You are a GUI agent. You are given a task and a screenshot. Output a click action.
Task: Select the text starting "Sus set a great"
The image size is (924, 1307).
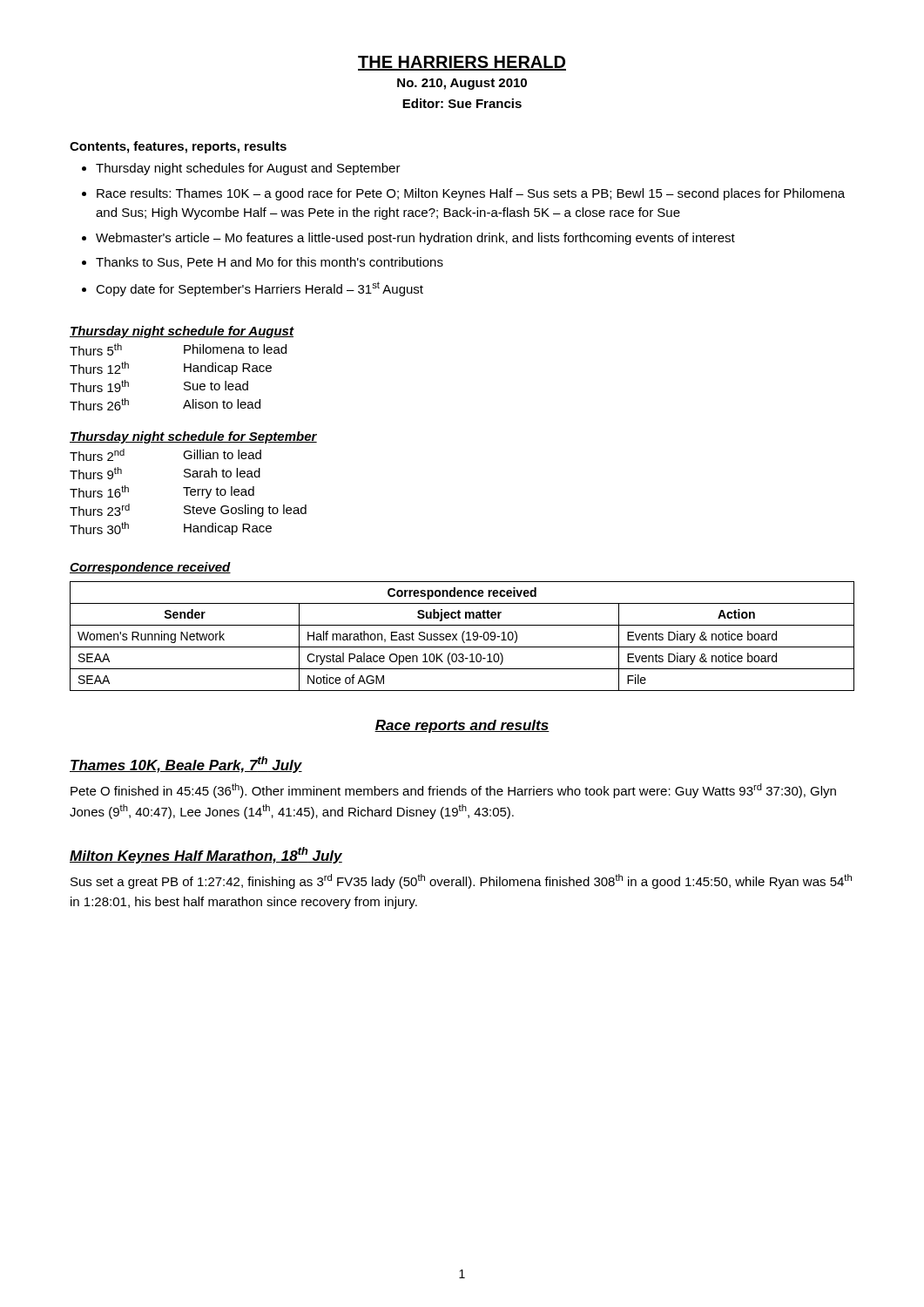pos(461,891)
